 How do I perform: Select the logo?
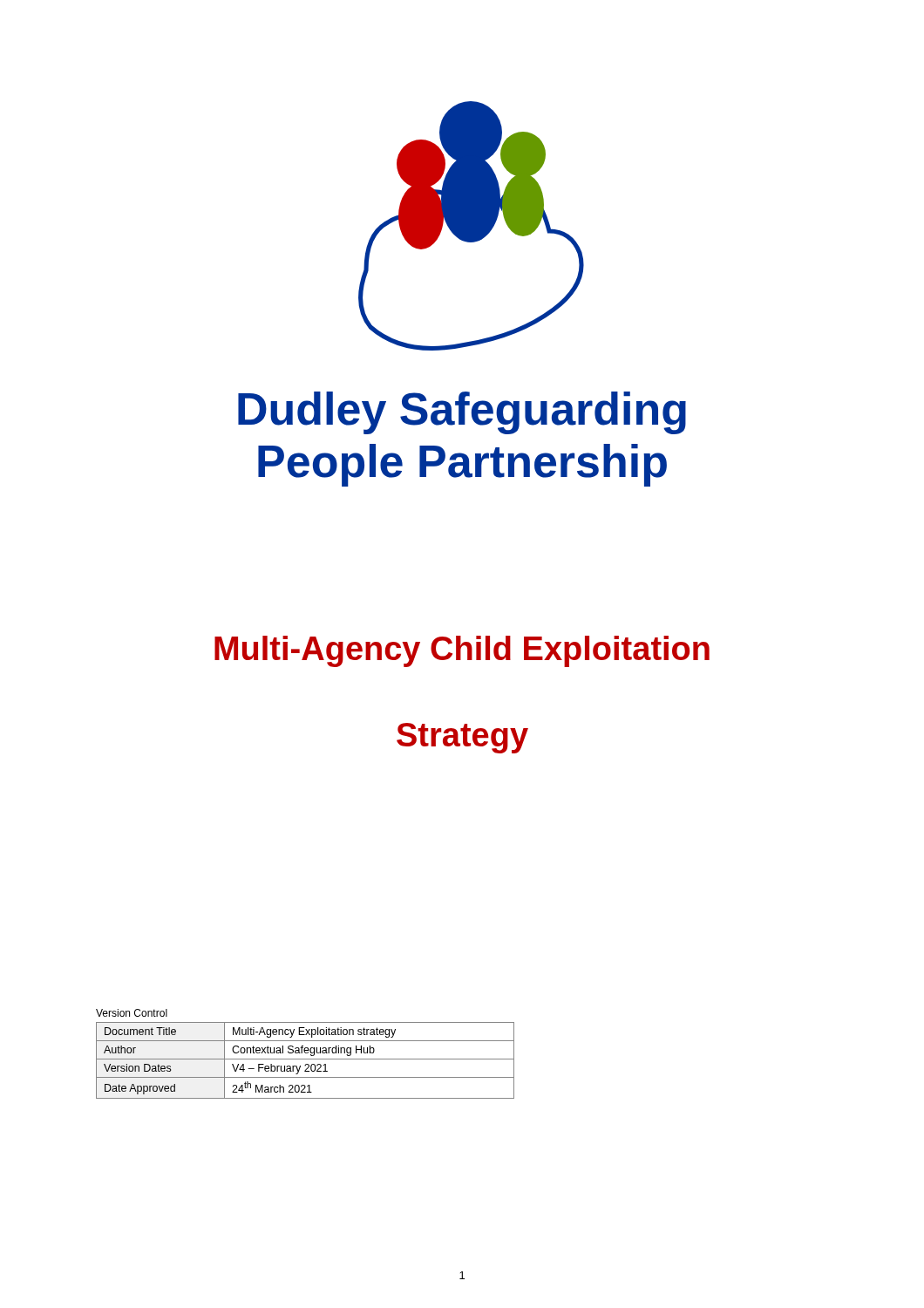click(x=462, y=214)
